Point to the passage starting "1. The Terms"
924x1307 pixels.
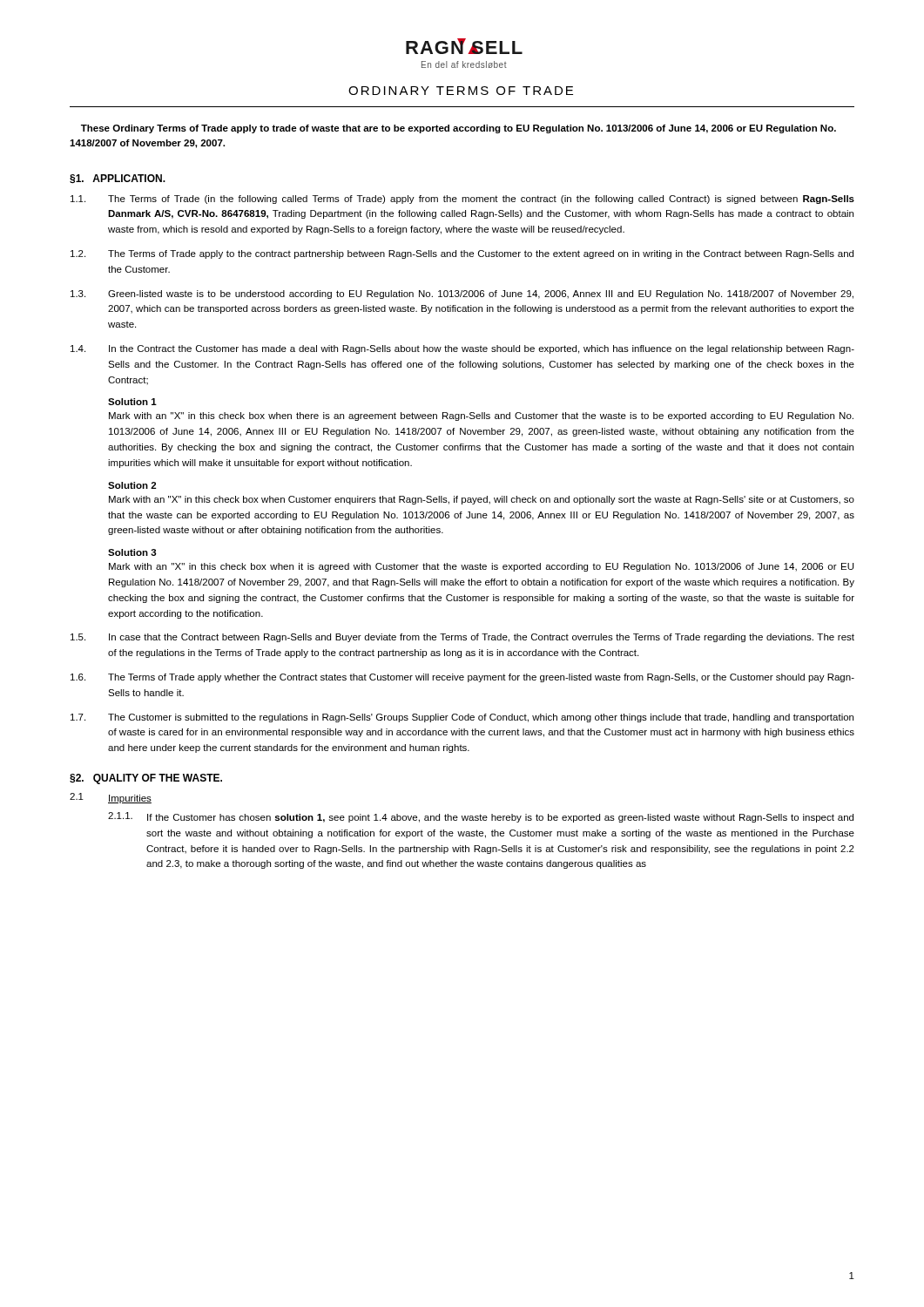point(462,215)
